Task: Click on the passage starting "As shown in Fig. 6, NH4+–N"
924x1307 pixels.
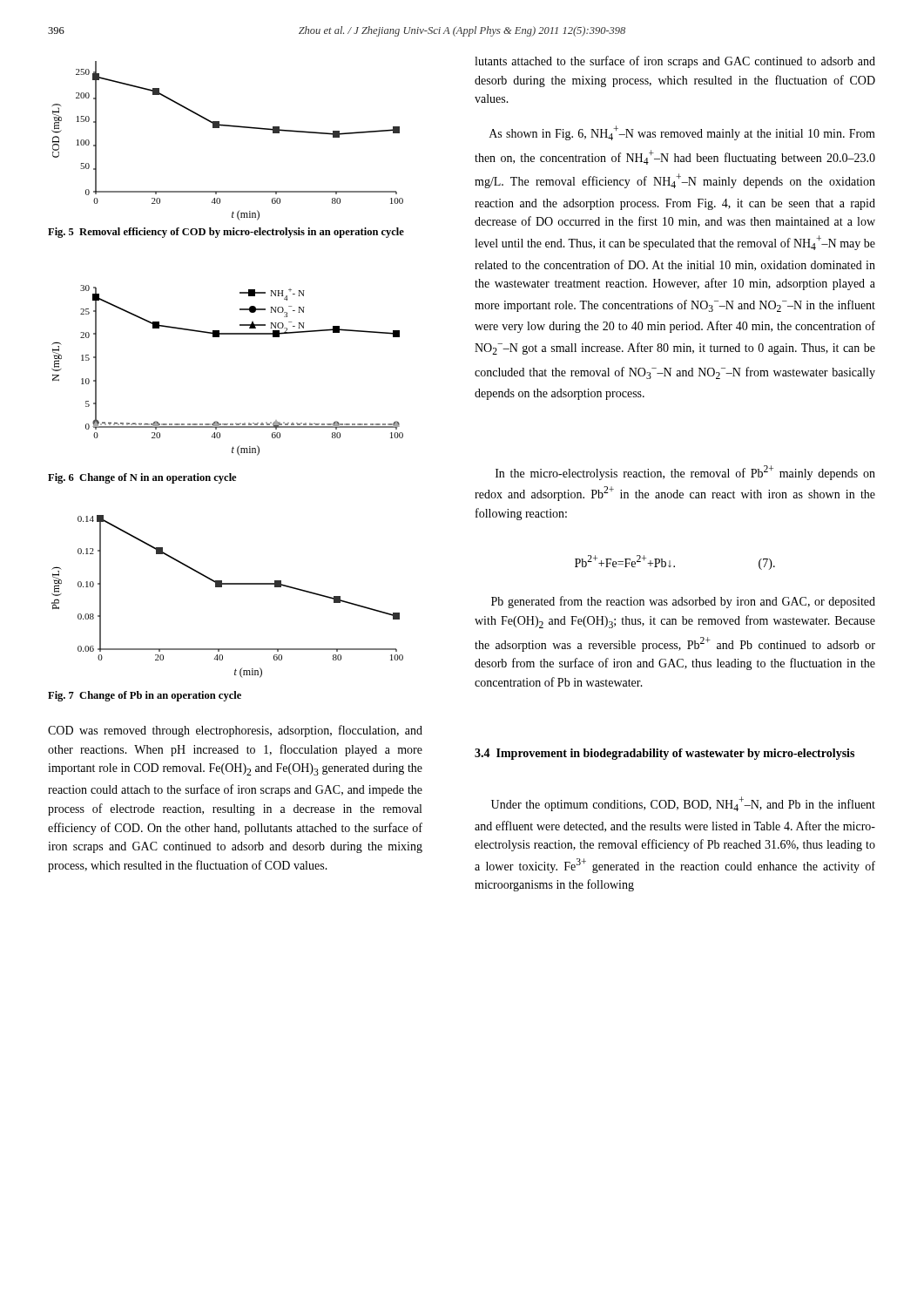Action: 675,262
